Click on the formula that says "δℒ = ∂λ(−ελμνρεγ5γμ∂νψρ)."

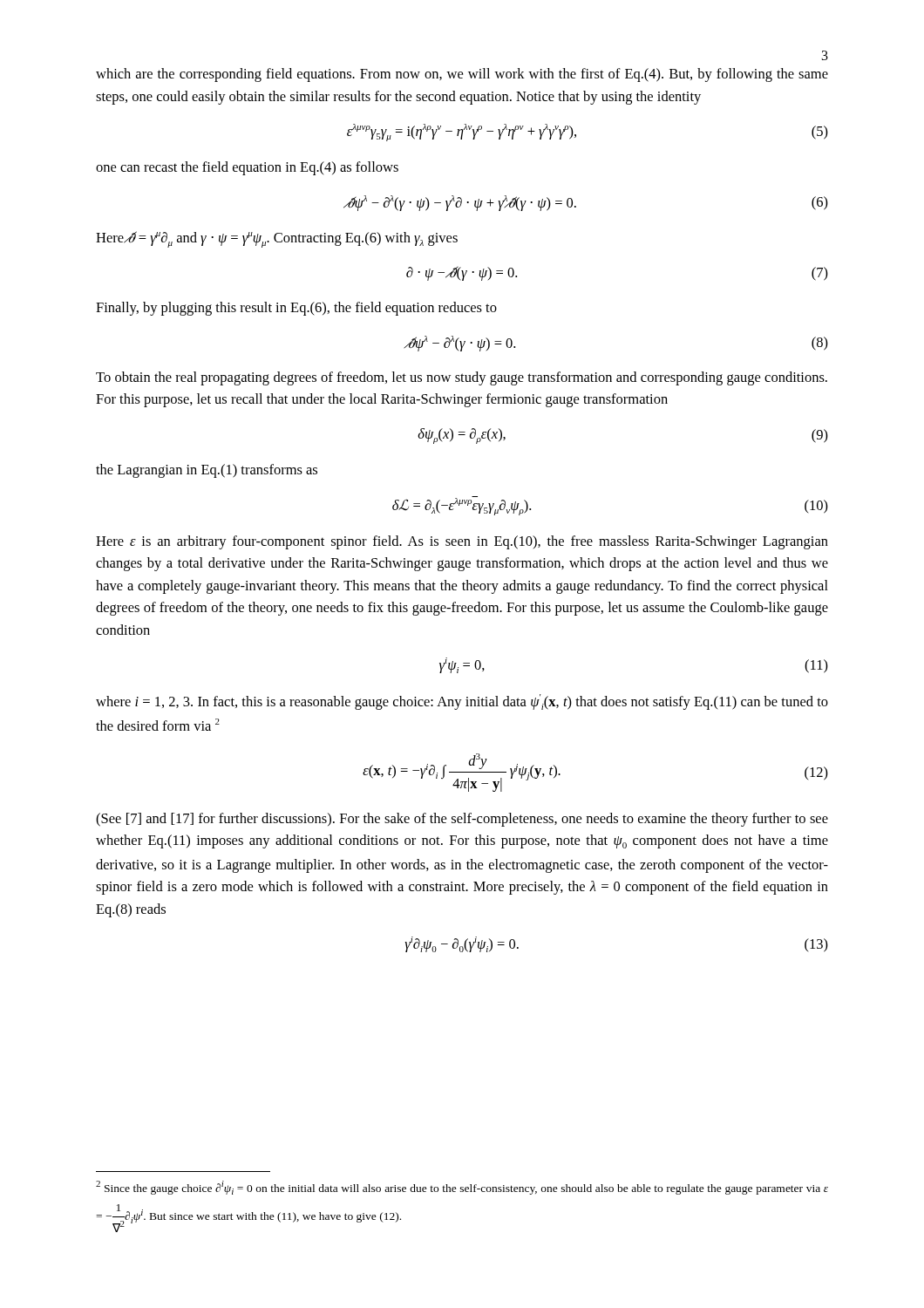click(x=462, y=505)
